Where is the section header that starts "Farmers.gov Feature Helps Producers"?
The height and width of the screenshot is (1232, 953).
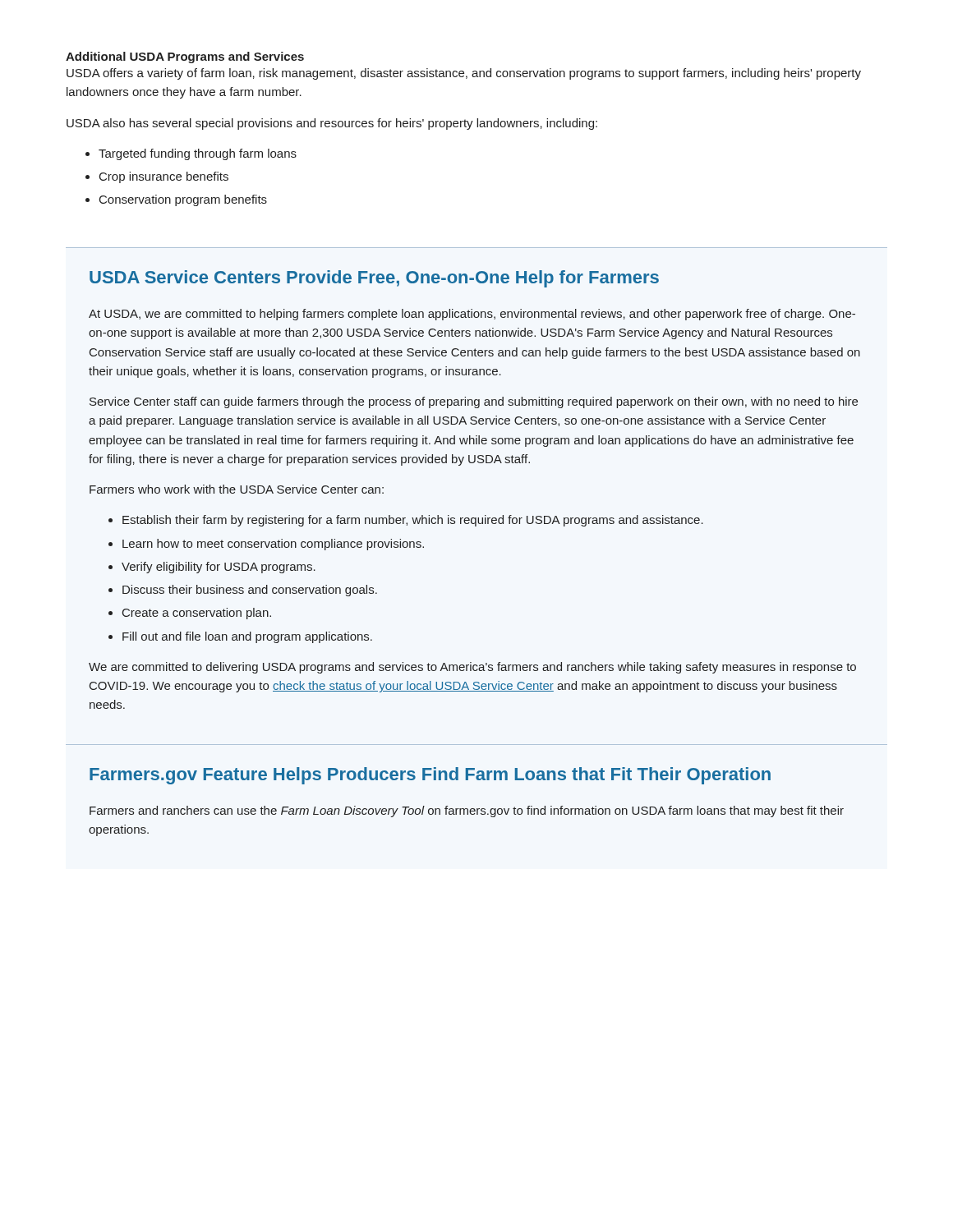click(430, 774)
